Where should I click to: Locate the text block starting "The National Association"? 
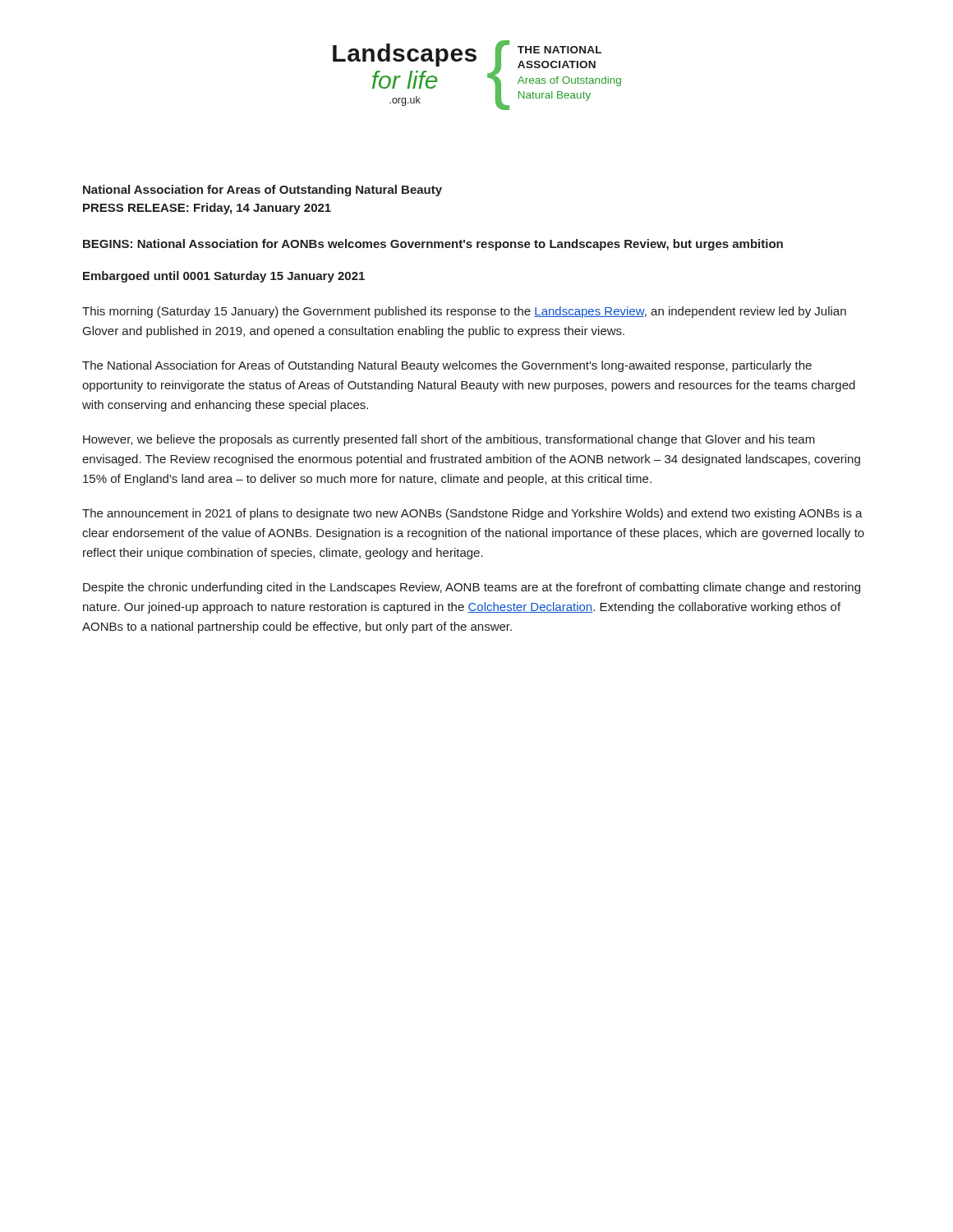tap(476, 385)
